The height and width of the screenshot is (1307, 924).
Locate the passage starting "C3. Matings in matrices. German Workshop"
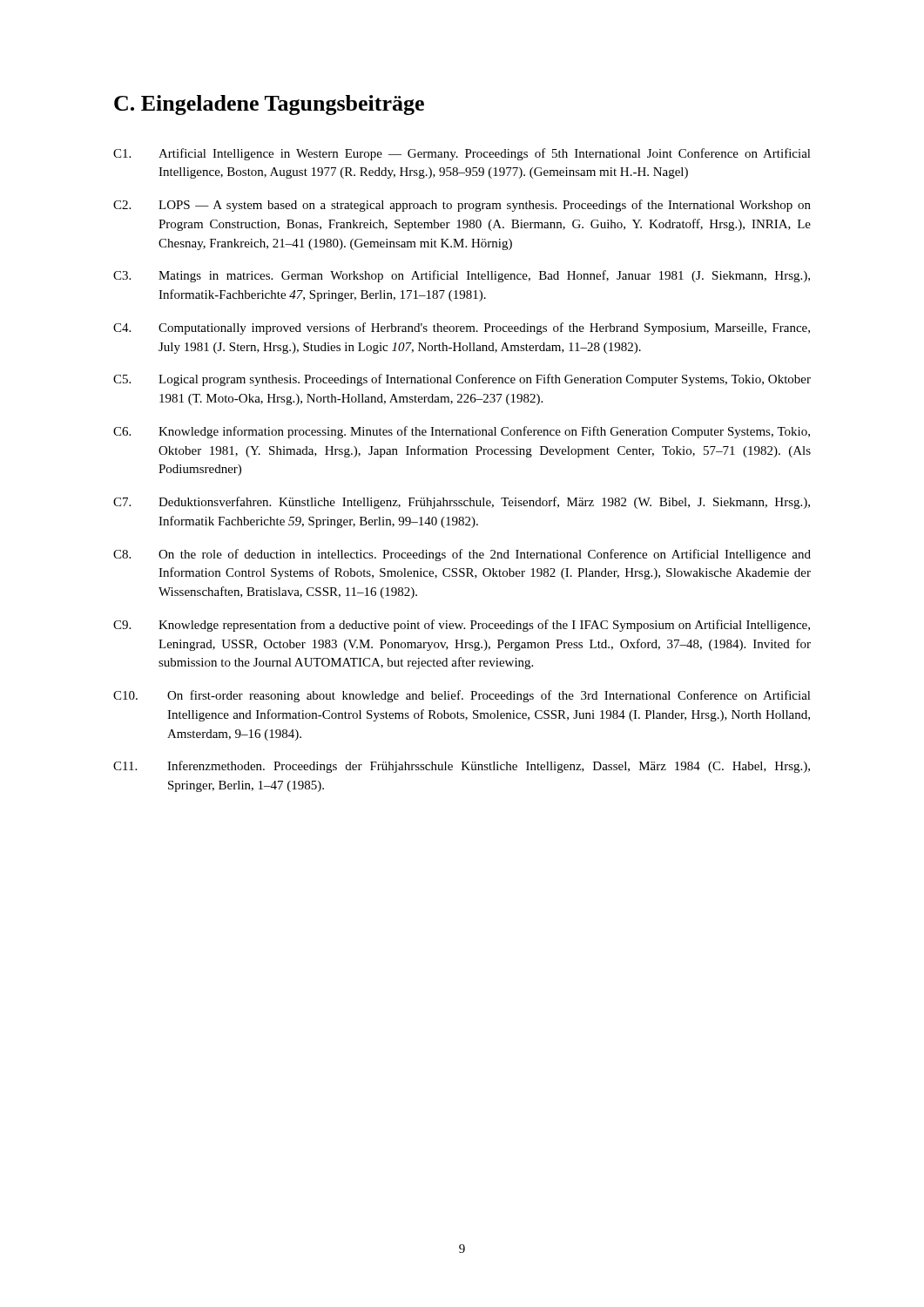pyautogui.click(x=462, y=286)
